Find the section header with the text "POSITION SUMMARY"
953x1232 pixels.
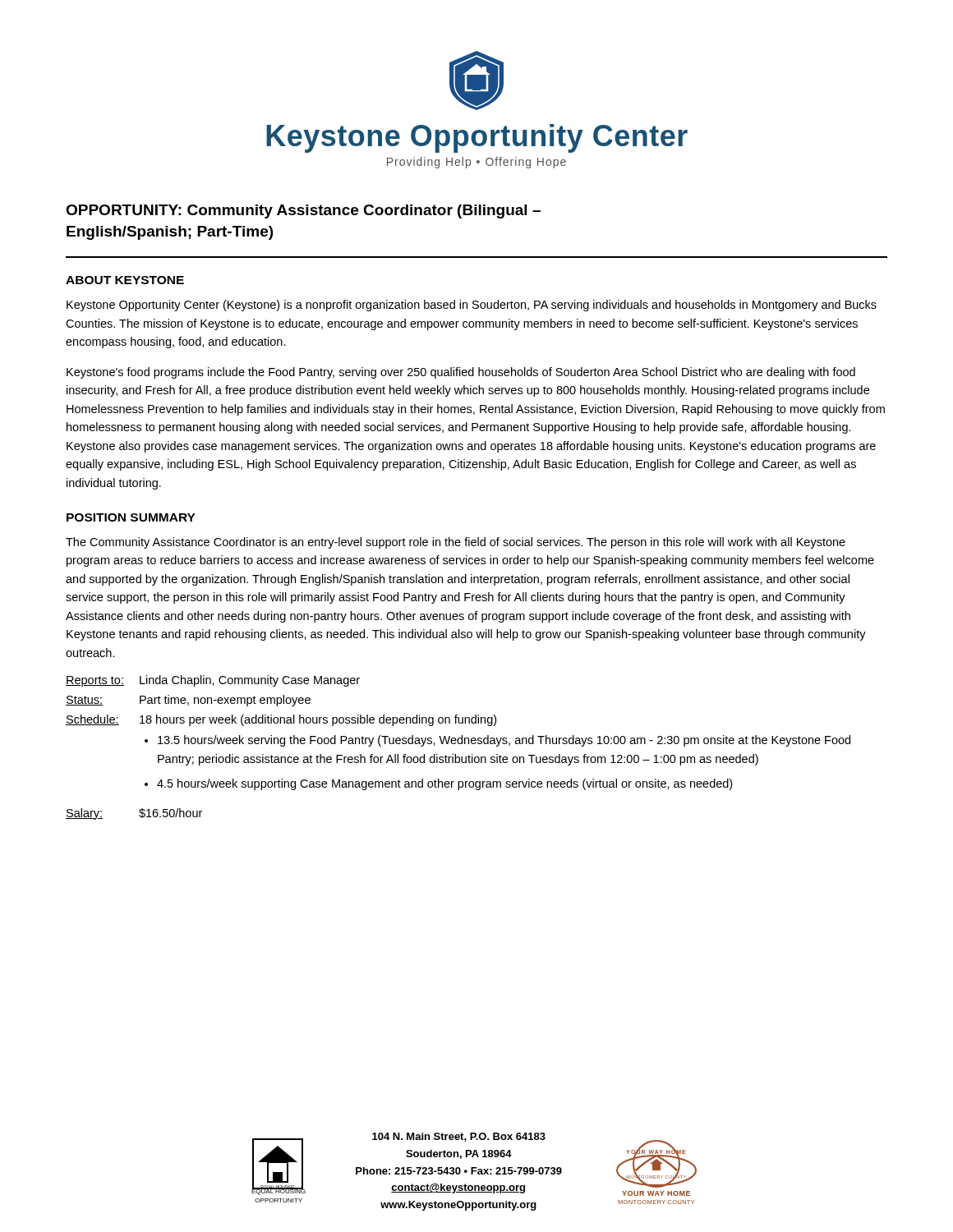pyautogui.click(x=131, y=517)
